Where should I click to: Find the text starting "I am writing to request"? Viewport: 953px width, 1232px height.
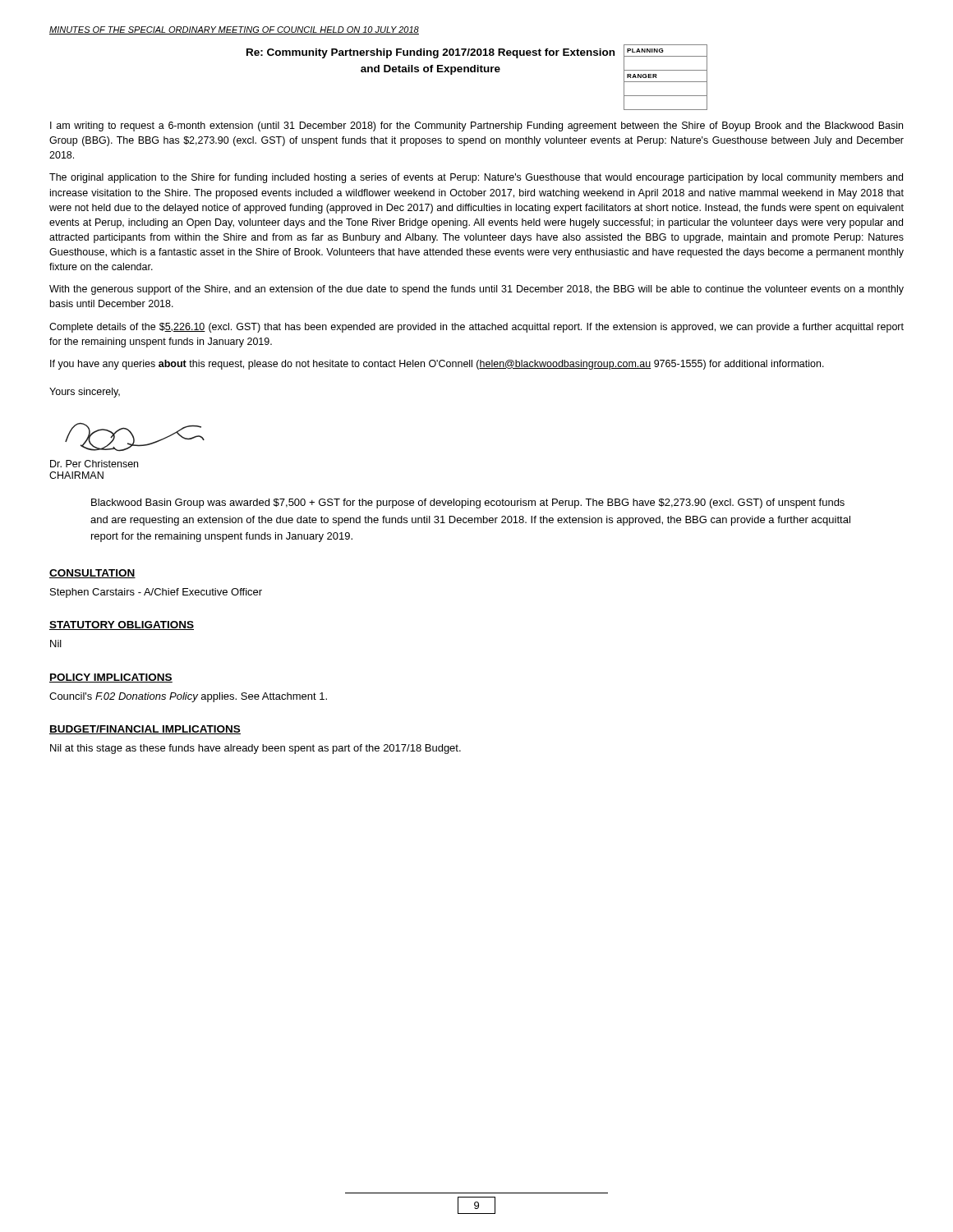coord(476,141)
